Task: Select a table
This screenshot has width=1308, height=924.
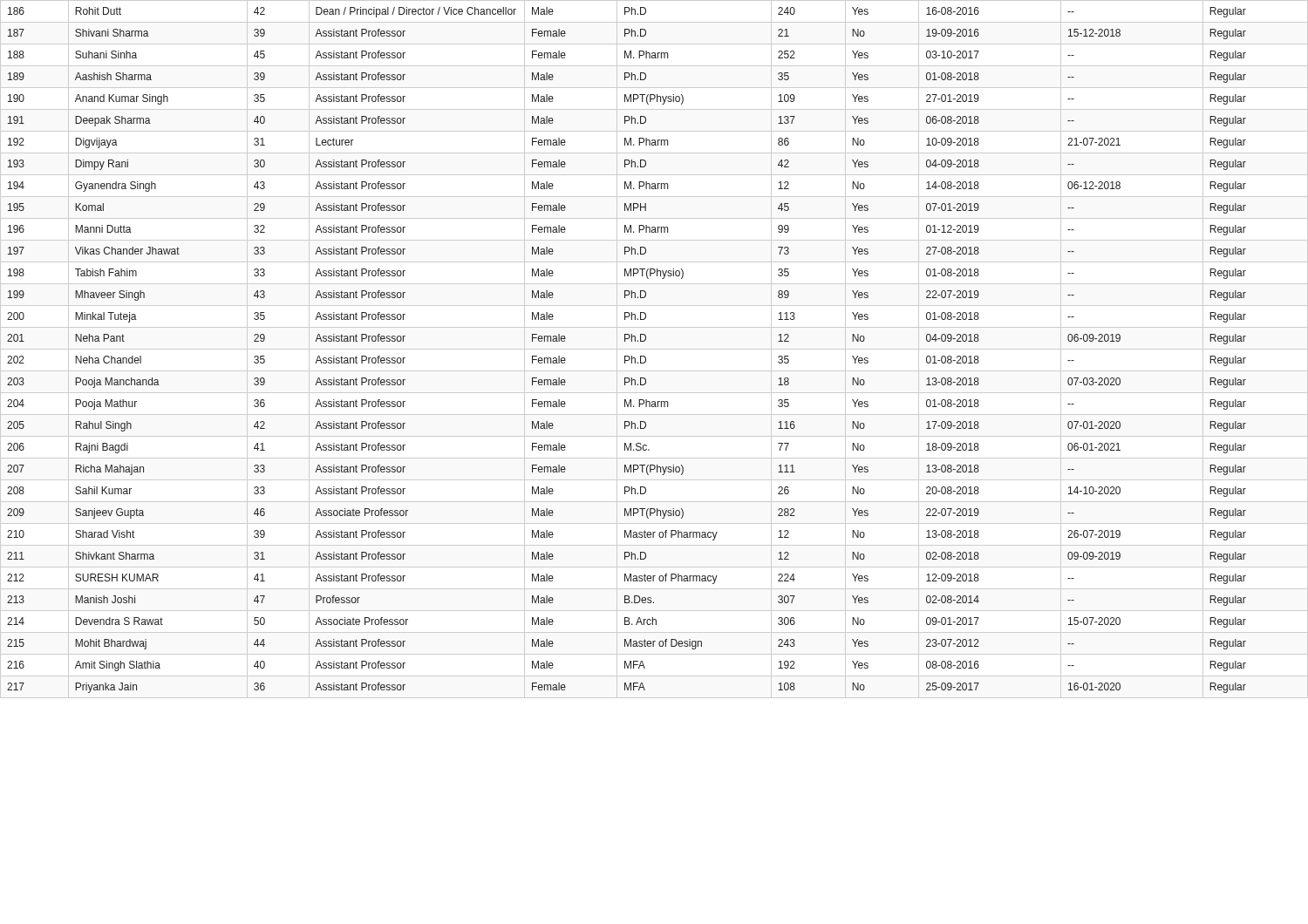Action: [654, 462]
